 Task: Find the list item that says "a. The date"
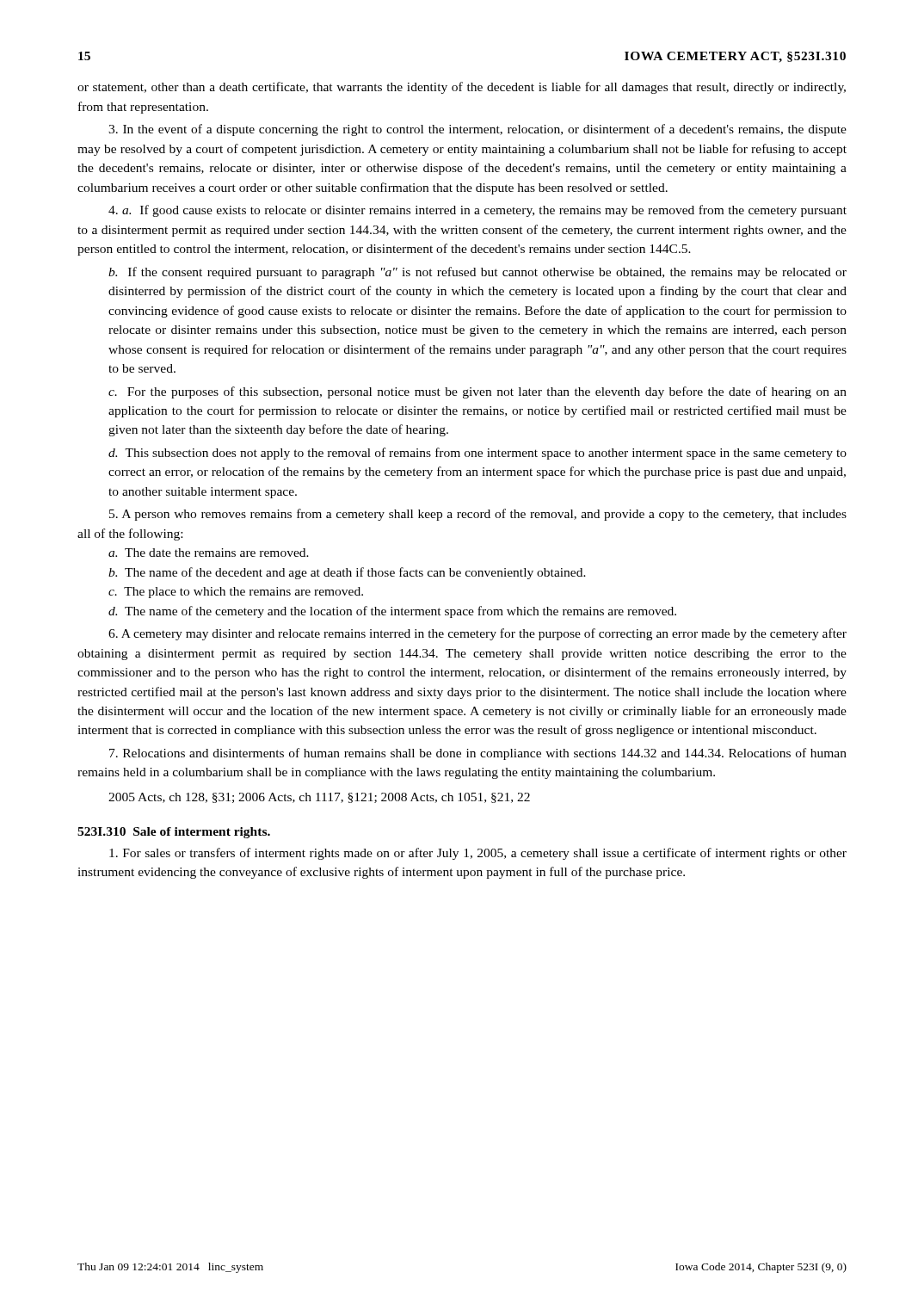point(209,553)
